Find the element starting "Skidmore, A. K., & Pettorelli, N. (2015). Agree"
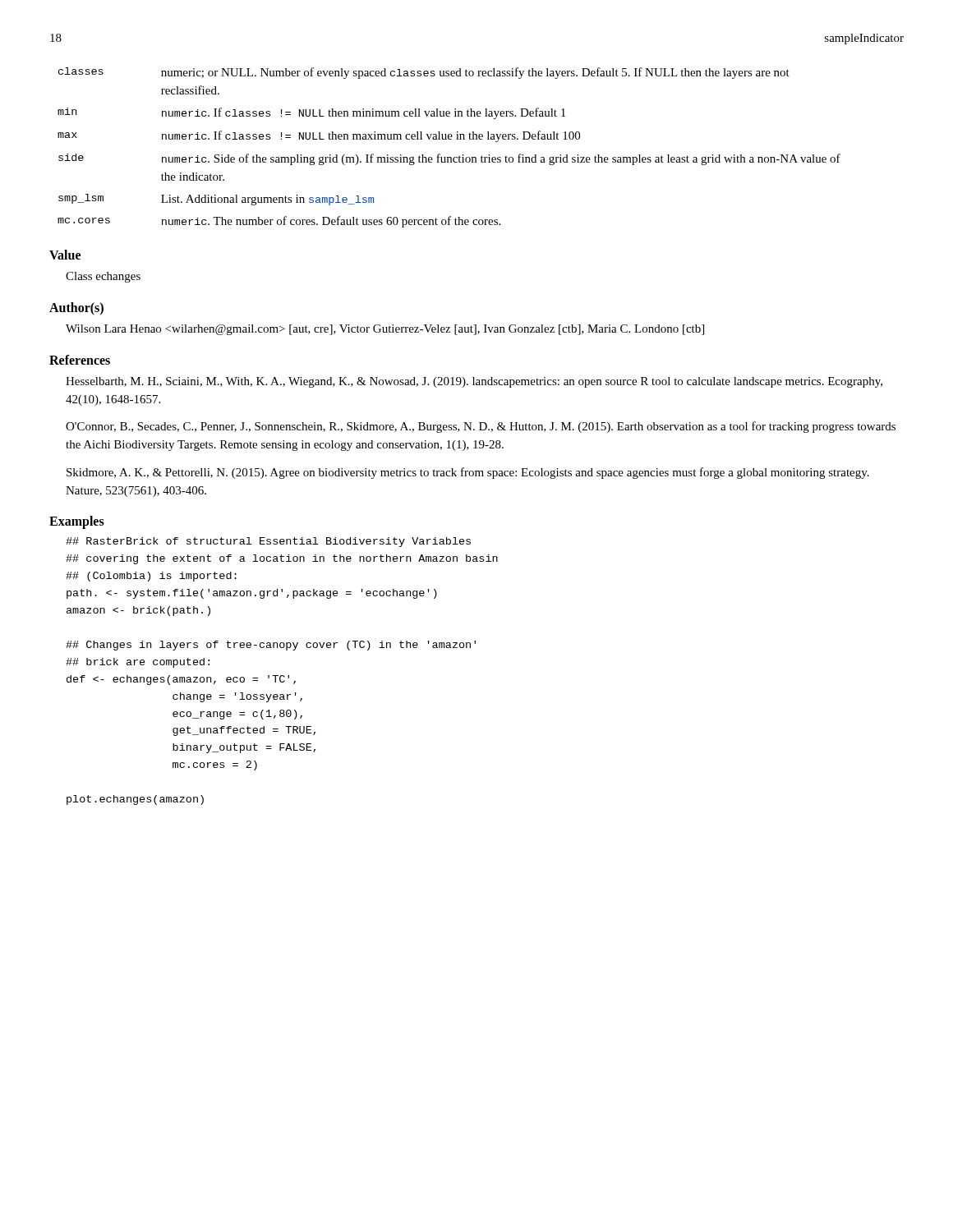953x1232 pixels. coord(468,481)
